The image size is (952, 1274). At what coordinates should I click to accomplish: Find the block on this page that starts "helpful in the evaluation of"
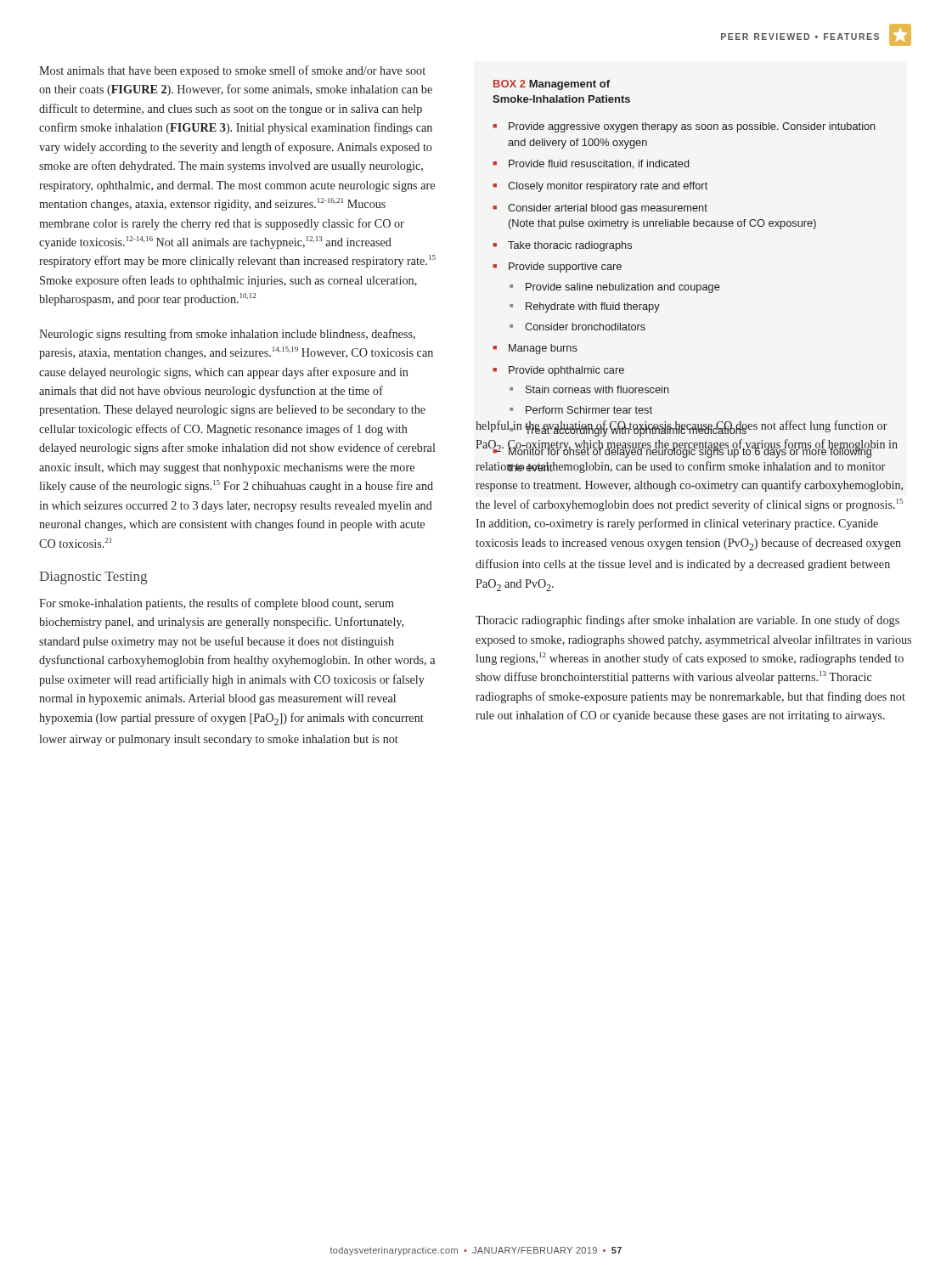click(690, 506)
